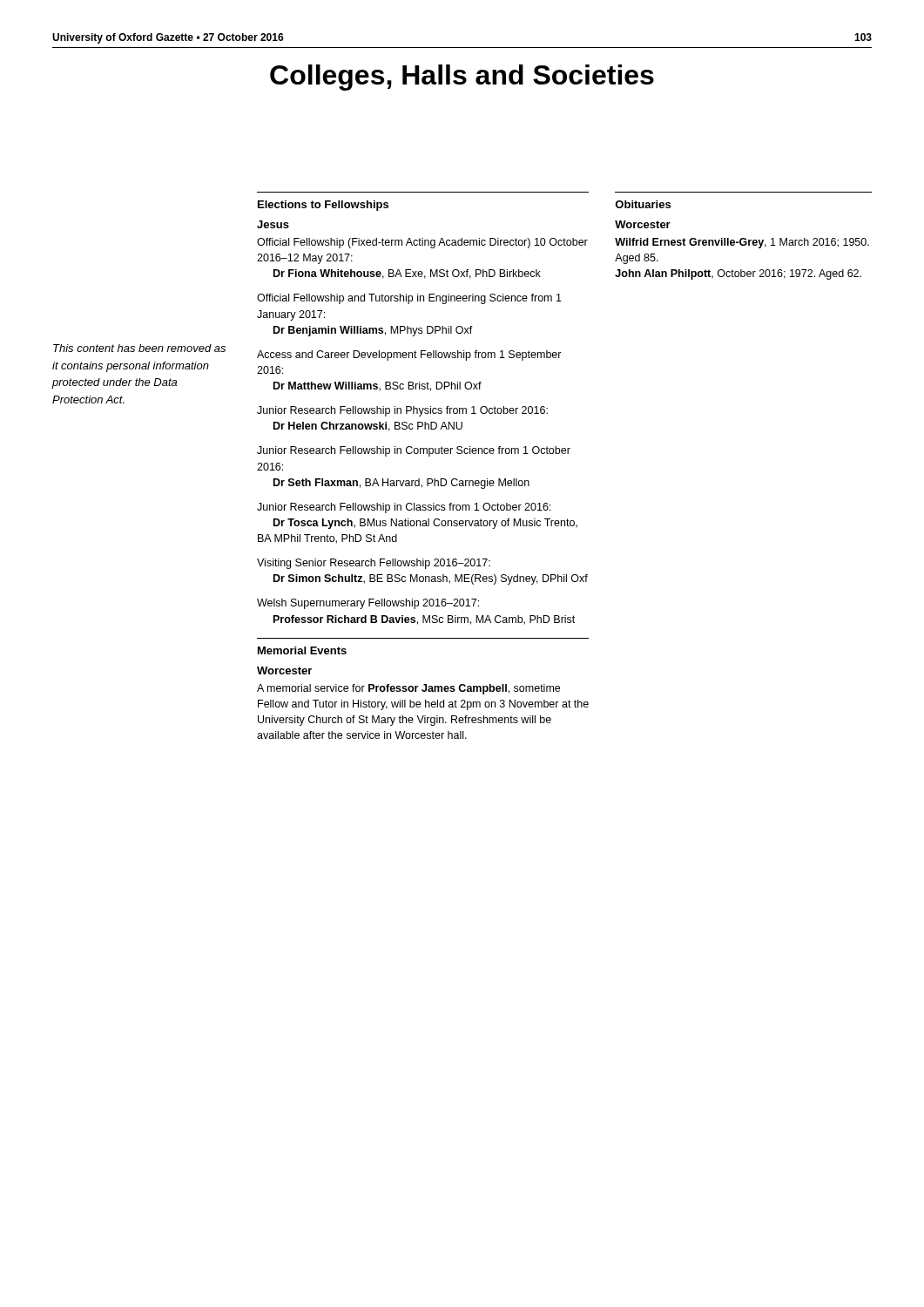Locate the block starting "Junior Research Fellowship in Classics"
Screen dimensions: 1307x924
[x=418, y=523]
